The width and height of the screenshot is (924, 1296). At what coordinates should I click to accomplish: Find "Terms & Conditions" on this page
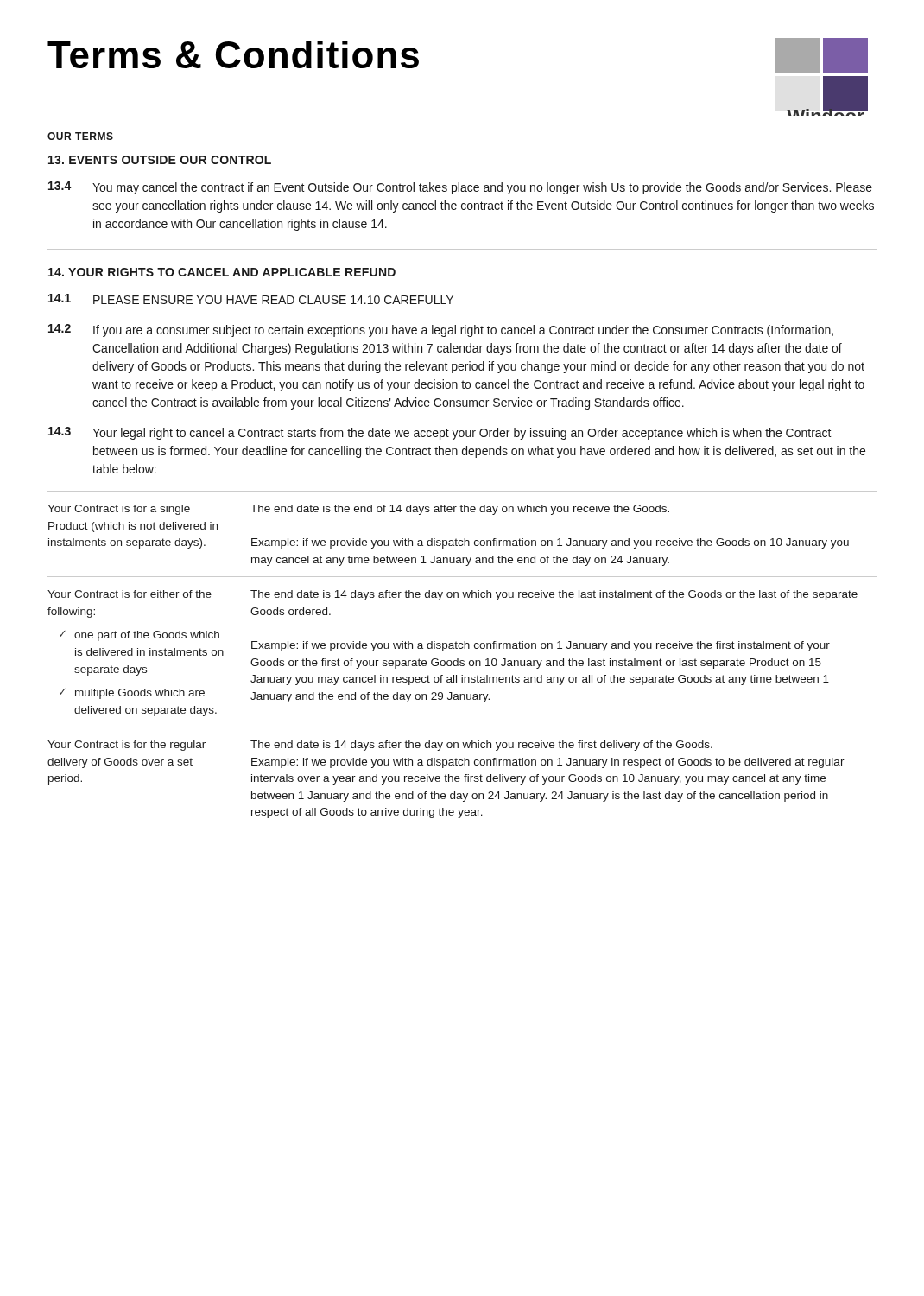(234, 55)
